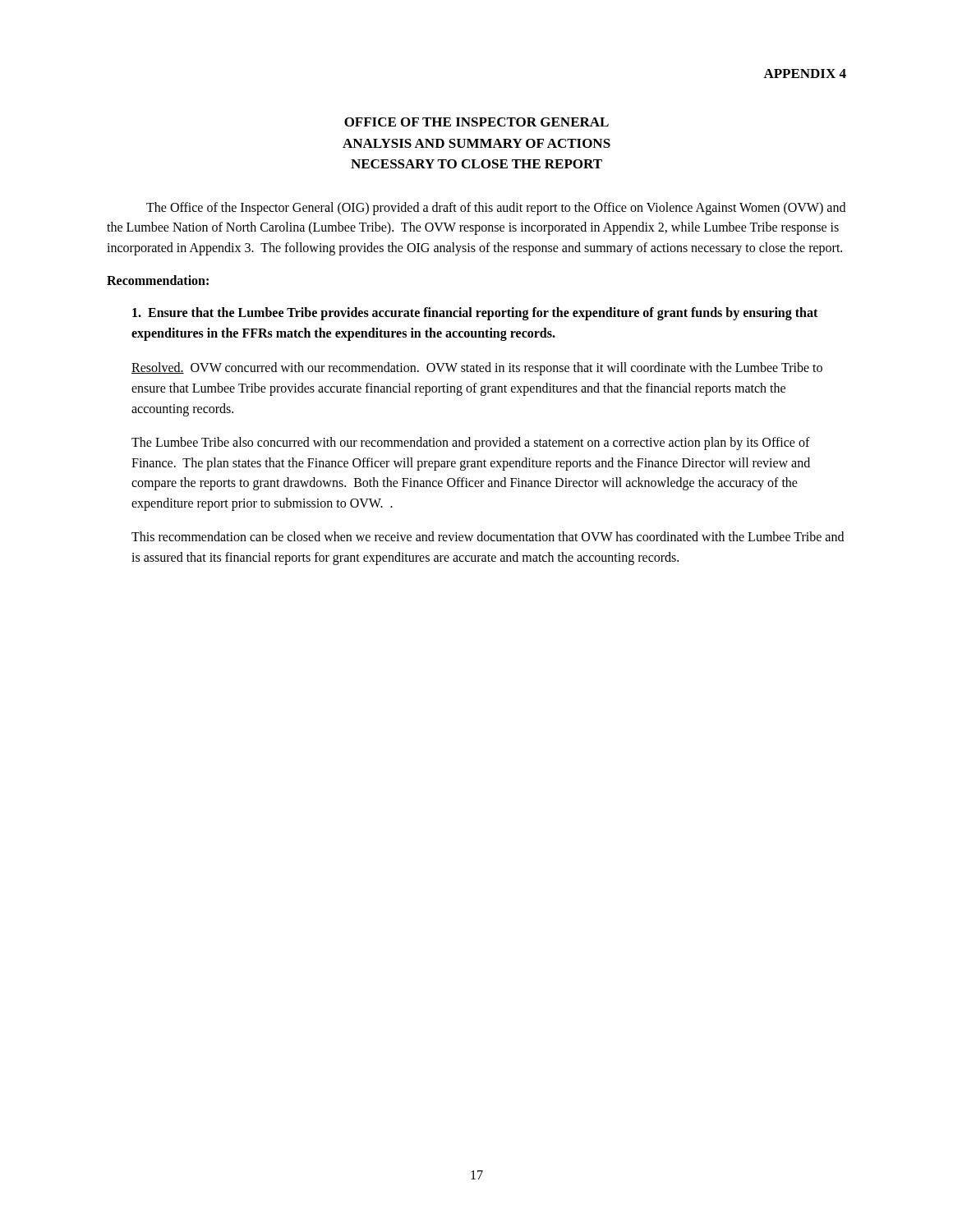Locate the text block with the text "This recommendation can be closed when we receive"
This screenshot has height=1232, width=953.
coord(488,547)
